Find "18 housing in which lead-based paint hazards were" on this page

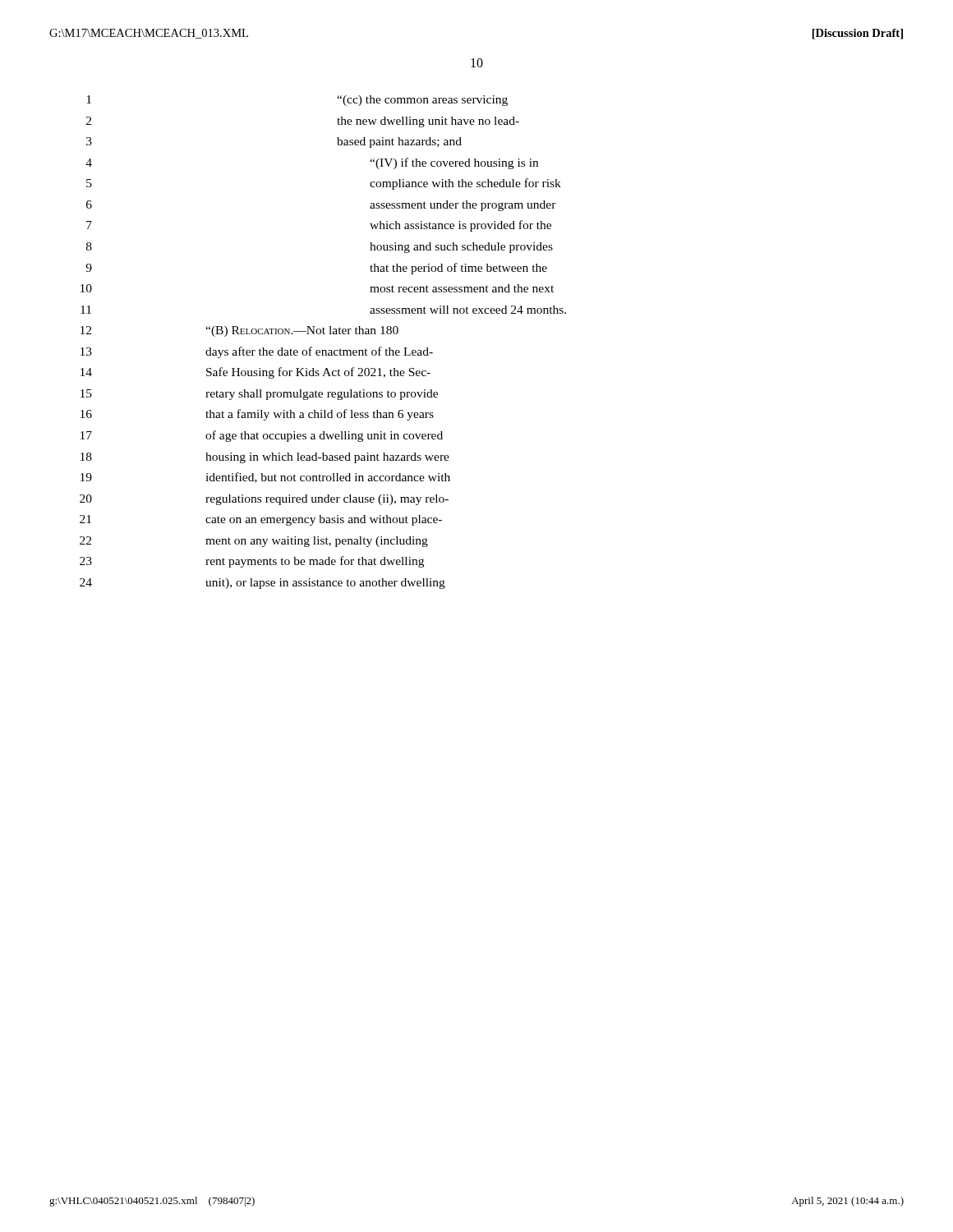pyautogui.click(x=265, y=458)
